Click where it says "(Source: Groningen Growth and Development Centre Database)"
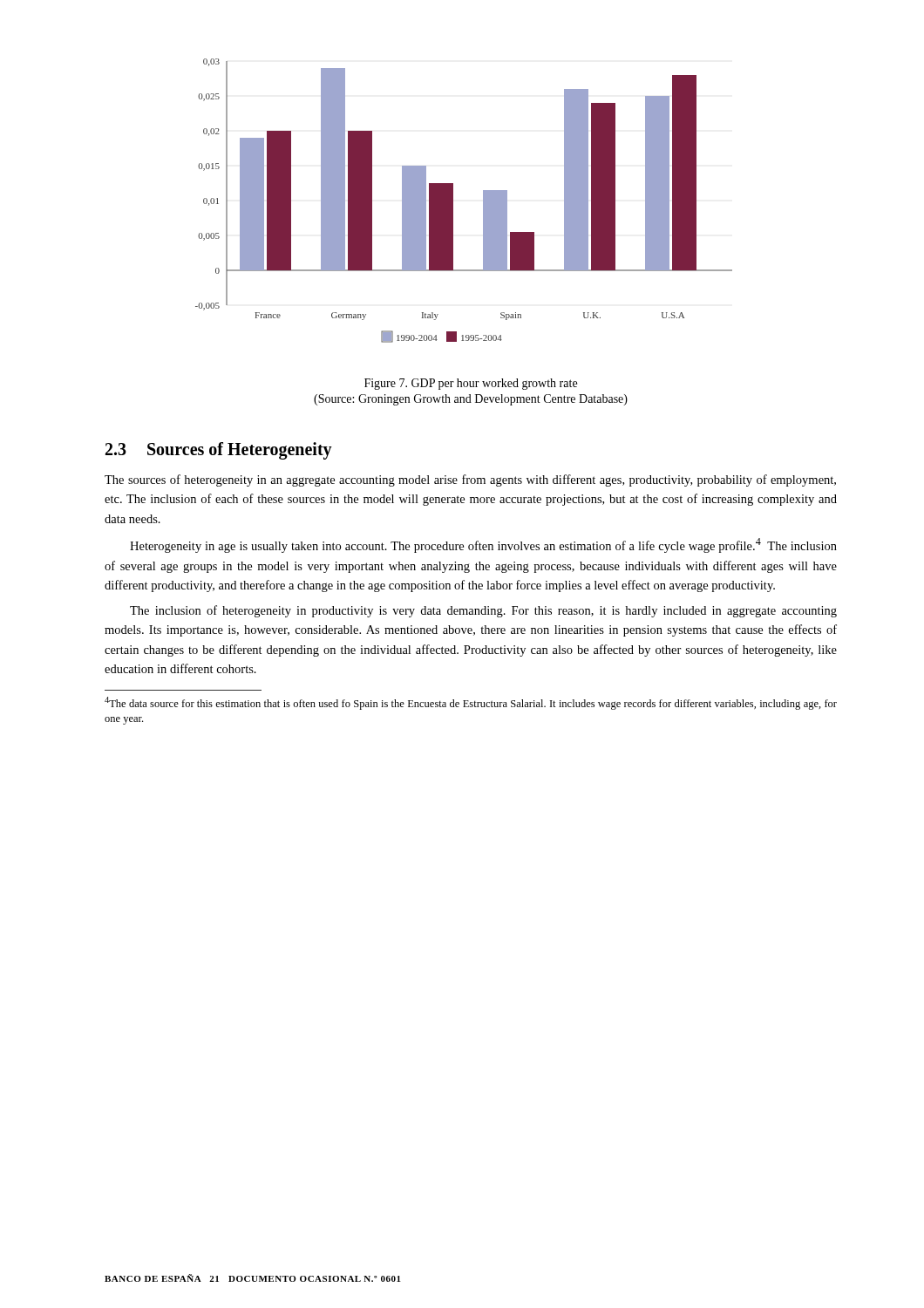The height and width of the screenshot is (1308, 924). pos(471,399)
